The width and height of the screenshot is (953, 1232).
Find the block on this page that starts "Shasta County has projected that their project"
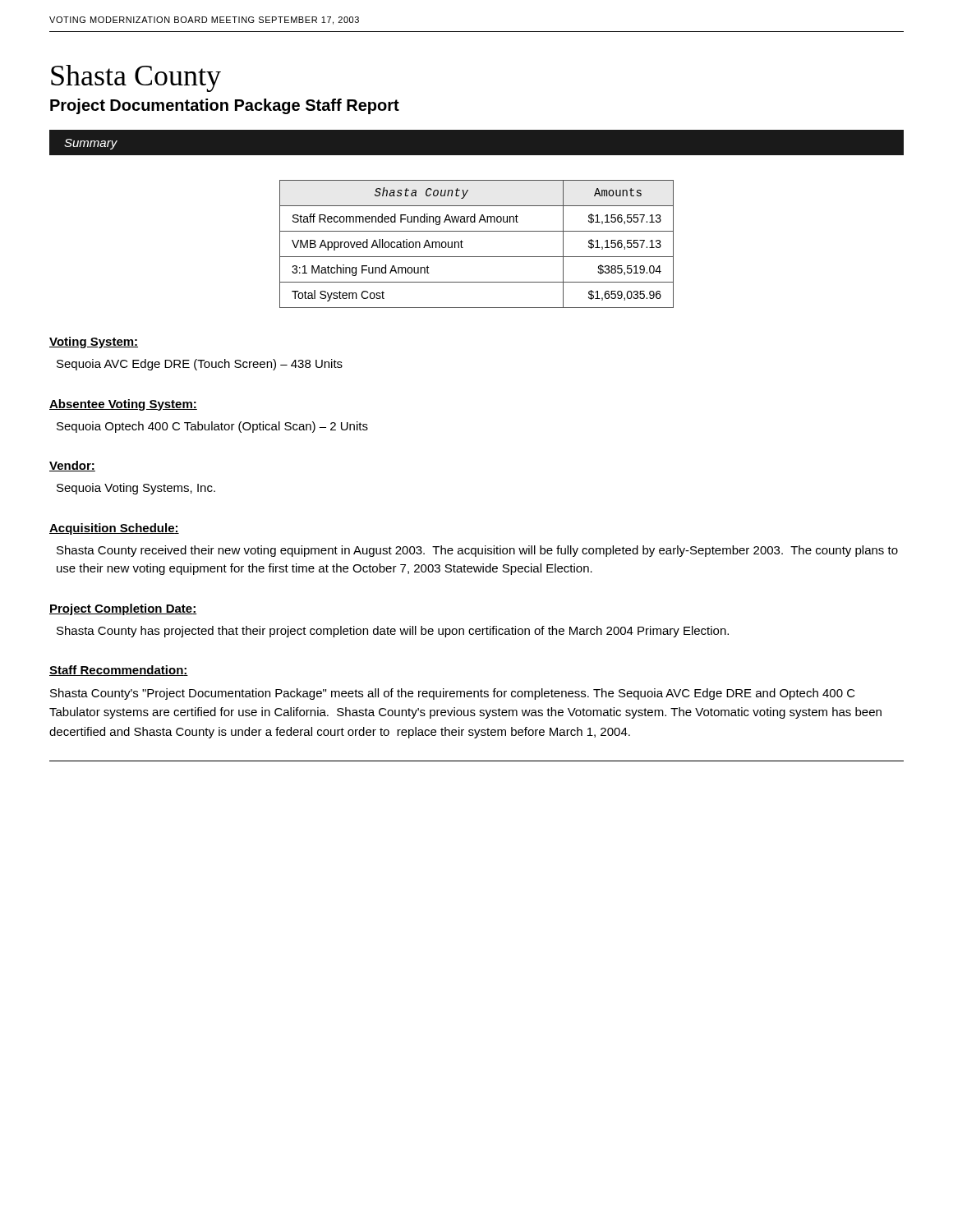pyautogui.click(x=393, y=630)
